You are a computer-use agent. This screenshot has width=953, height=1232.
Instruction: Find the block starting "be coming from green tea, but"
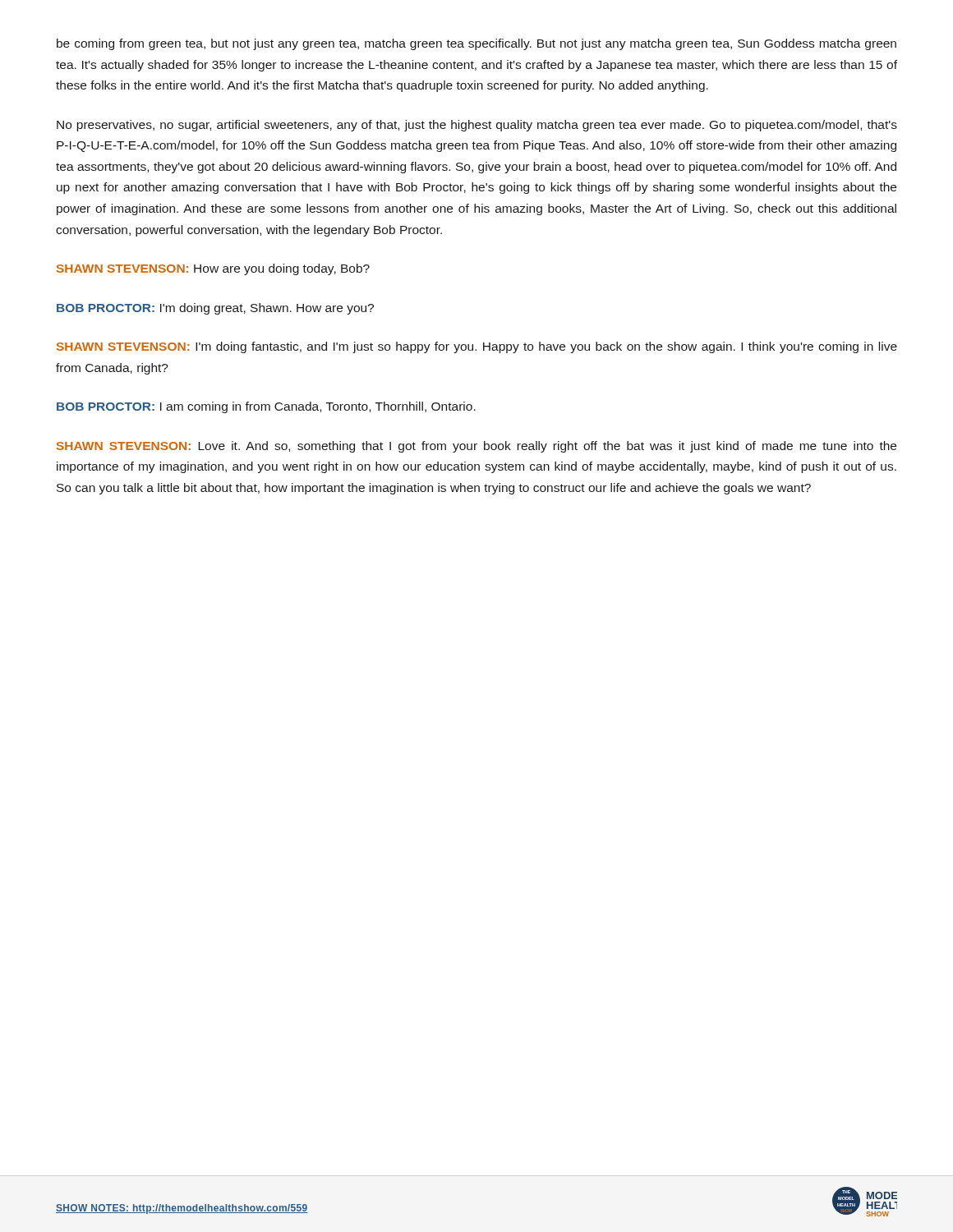coord(476,64)
